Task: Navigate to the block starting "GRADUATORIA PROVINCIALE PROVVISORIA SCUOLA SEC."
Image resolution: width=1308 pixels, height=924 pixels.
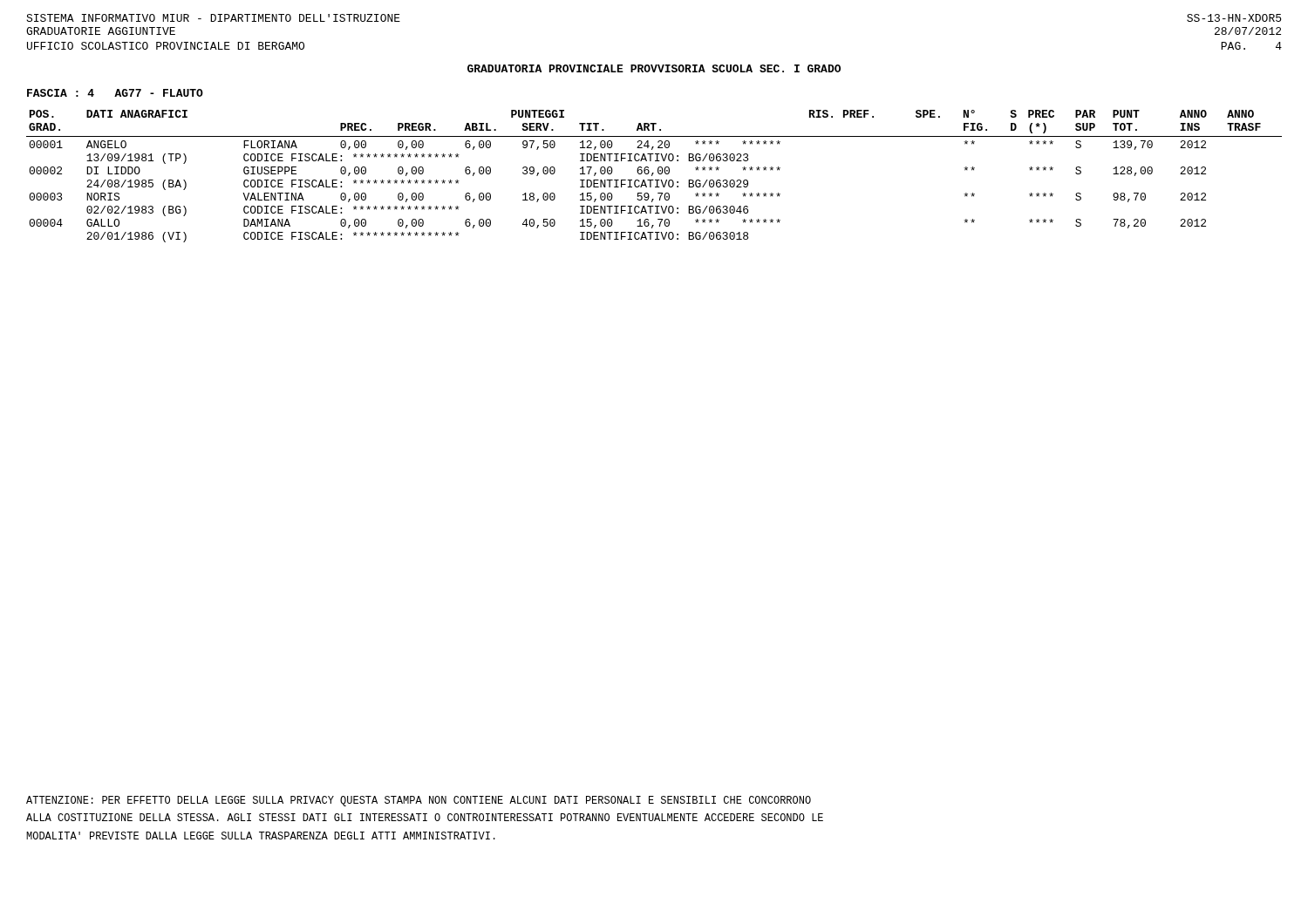Action: tap(654, 69)
